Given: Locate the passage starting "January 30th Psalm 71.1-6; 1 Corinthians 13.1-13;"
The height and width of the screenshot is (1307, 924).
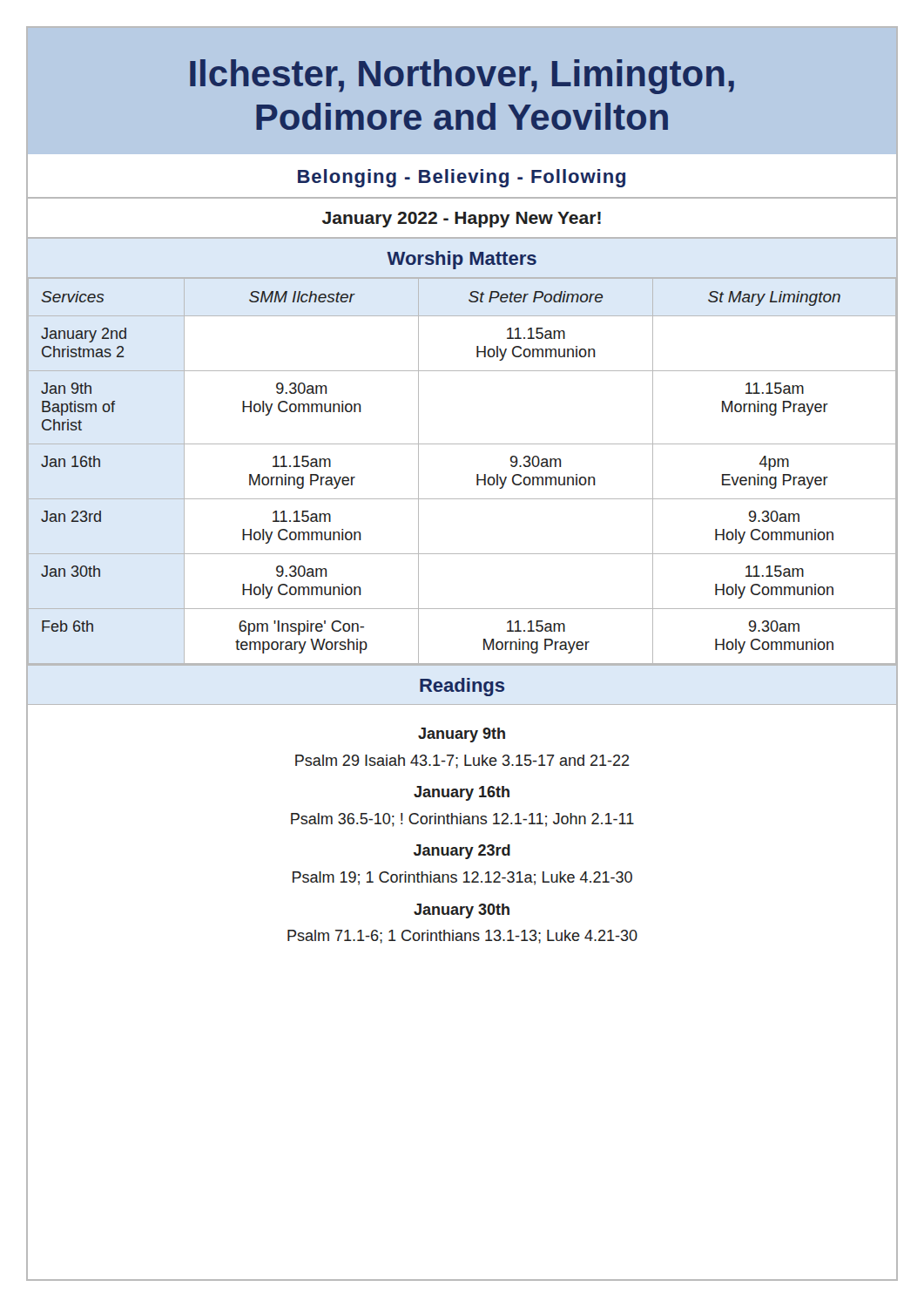Looking at the screenshot, I should coord(462,925).
